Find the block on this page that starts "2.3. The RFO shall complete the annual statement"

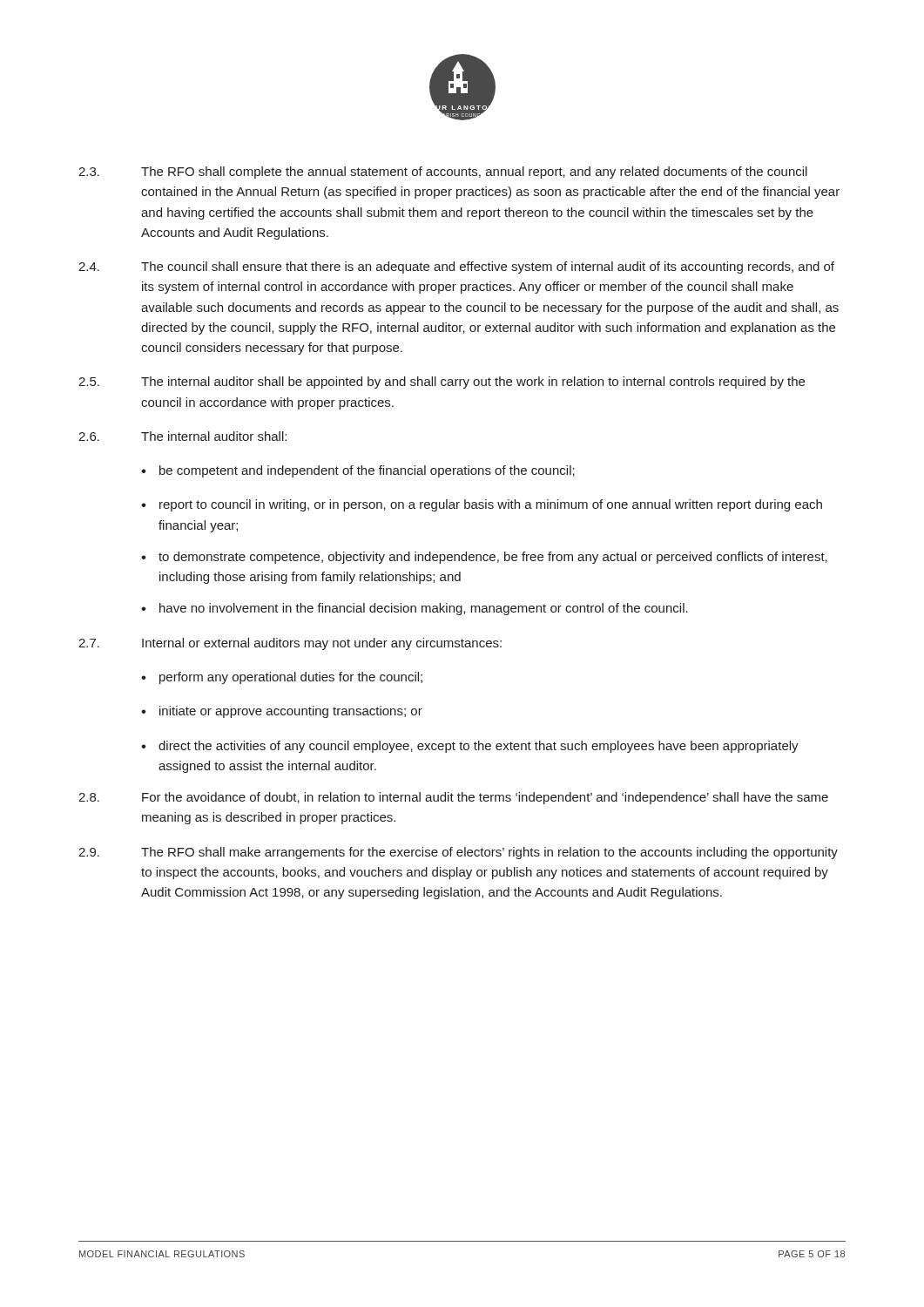tap(462, 202)
